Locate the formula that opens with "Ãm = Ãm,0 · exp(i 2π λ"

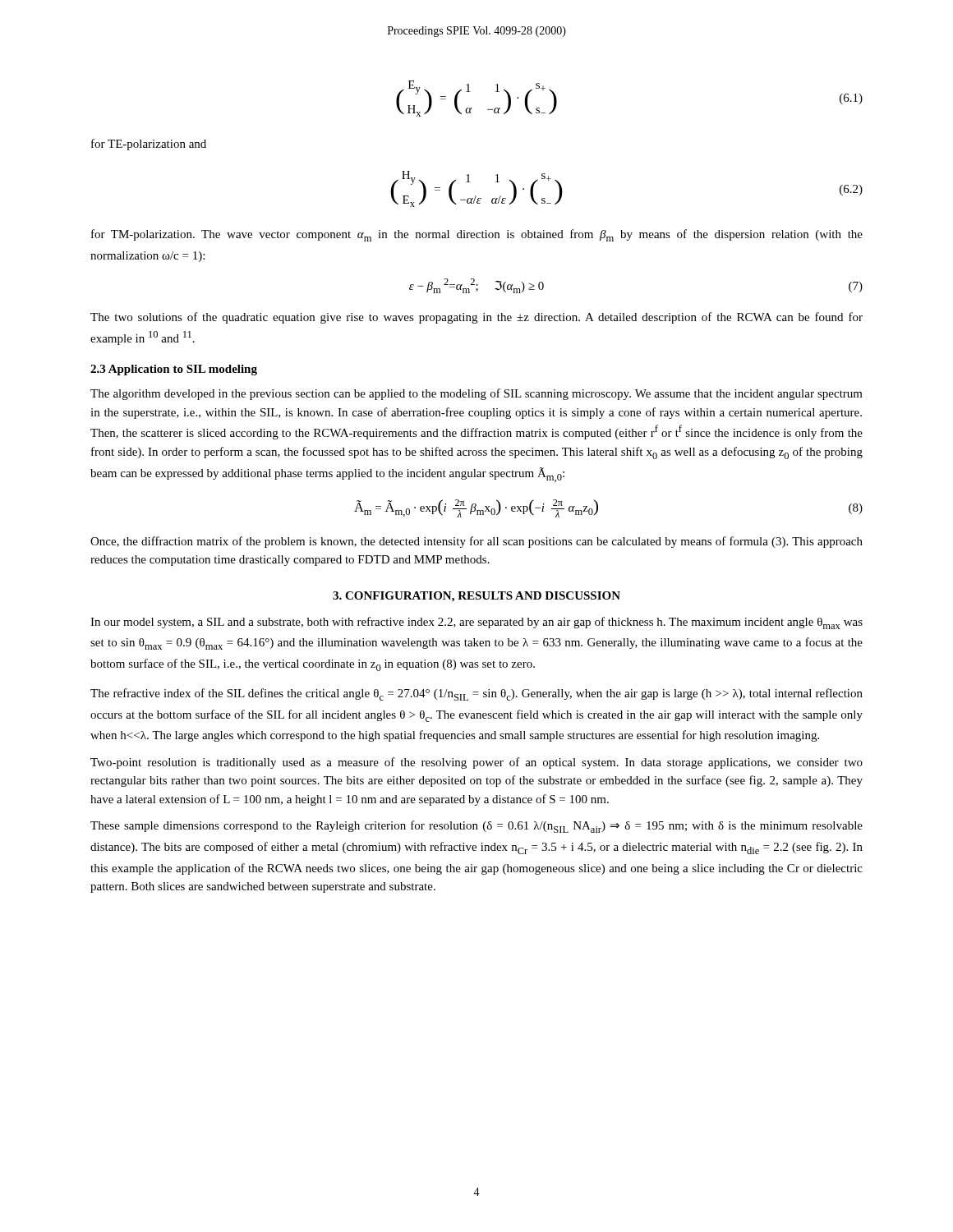pyautogui.click(x=476, y=508)
